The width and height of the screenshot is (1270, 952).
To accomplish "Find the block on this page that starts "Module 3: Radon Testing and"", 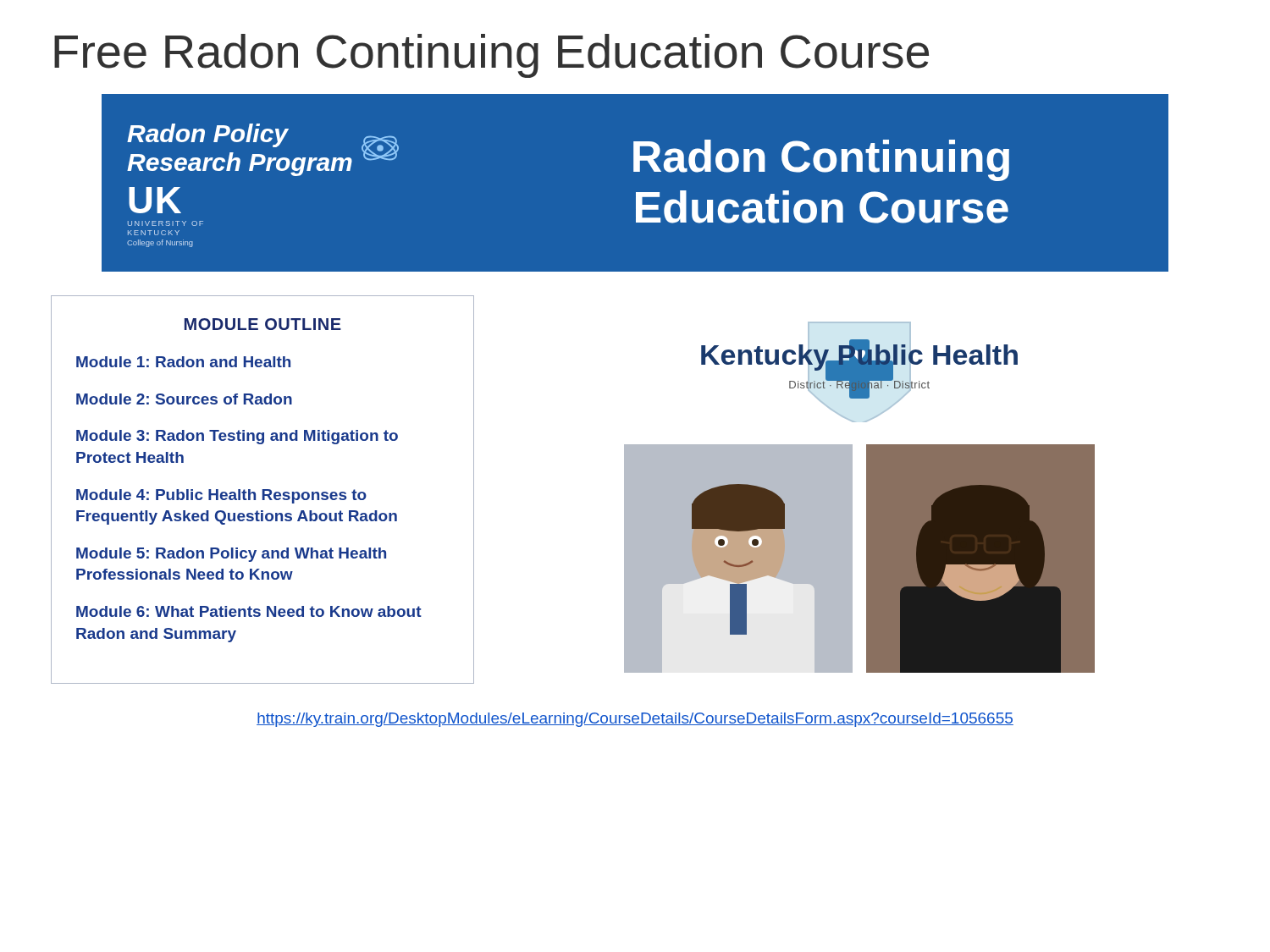I will (x=237, y=446).
